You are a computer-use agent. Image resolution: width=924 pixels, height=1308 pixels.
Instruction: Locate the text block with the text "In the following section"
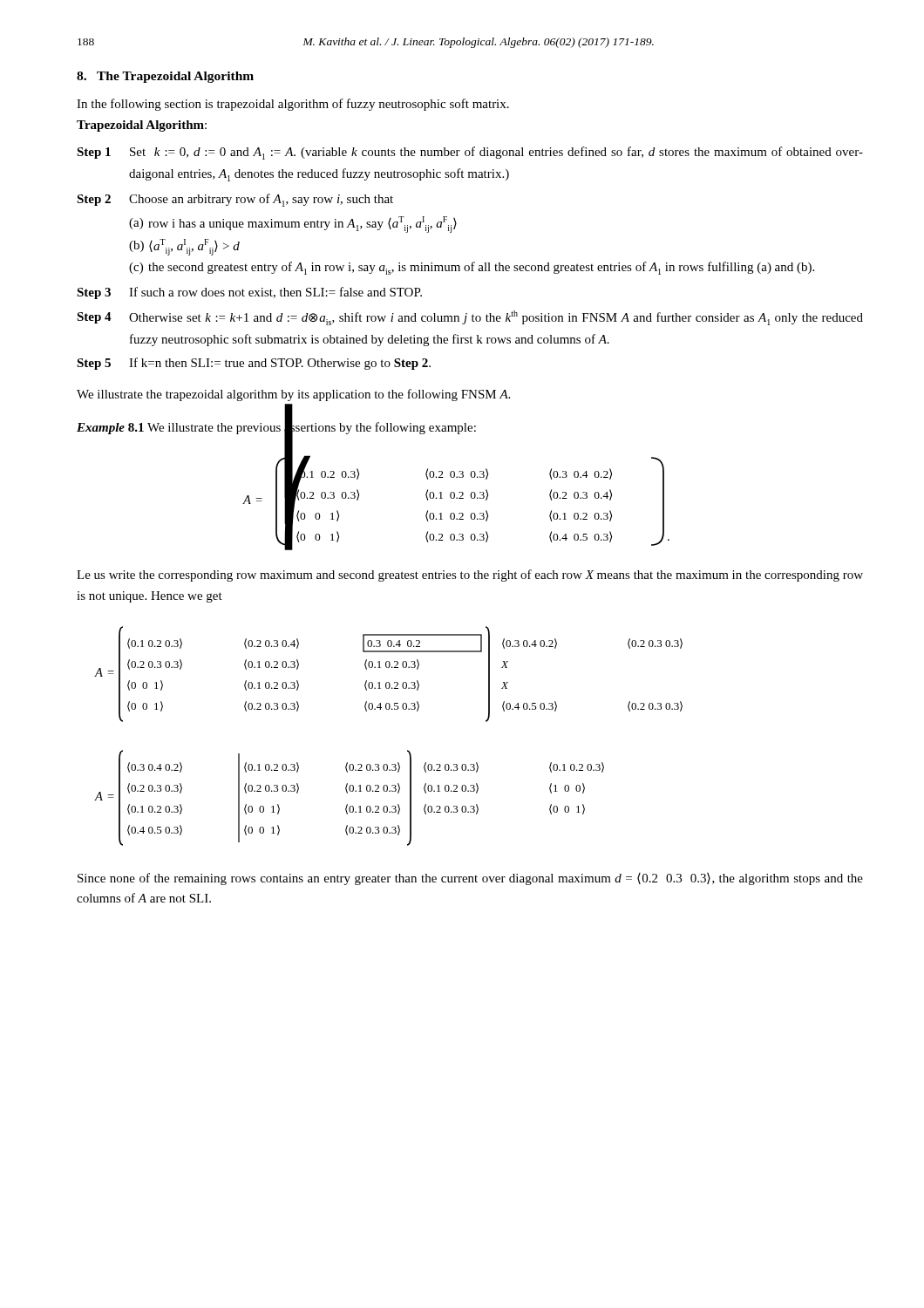click(x=293, y=114)
